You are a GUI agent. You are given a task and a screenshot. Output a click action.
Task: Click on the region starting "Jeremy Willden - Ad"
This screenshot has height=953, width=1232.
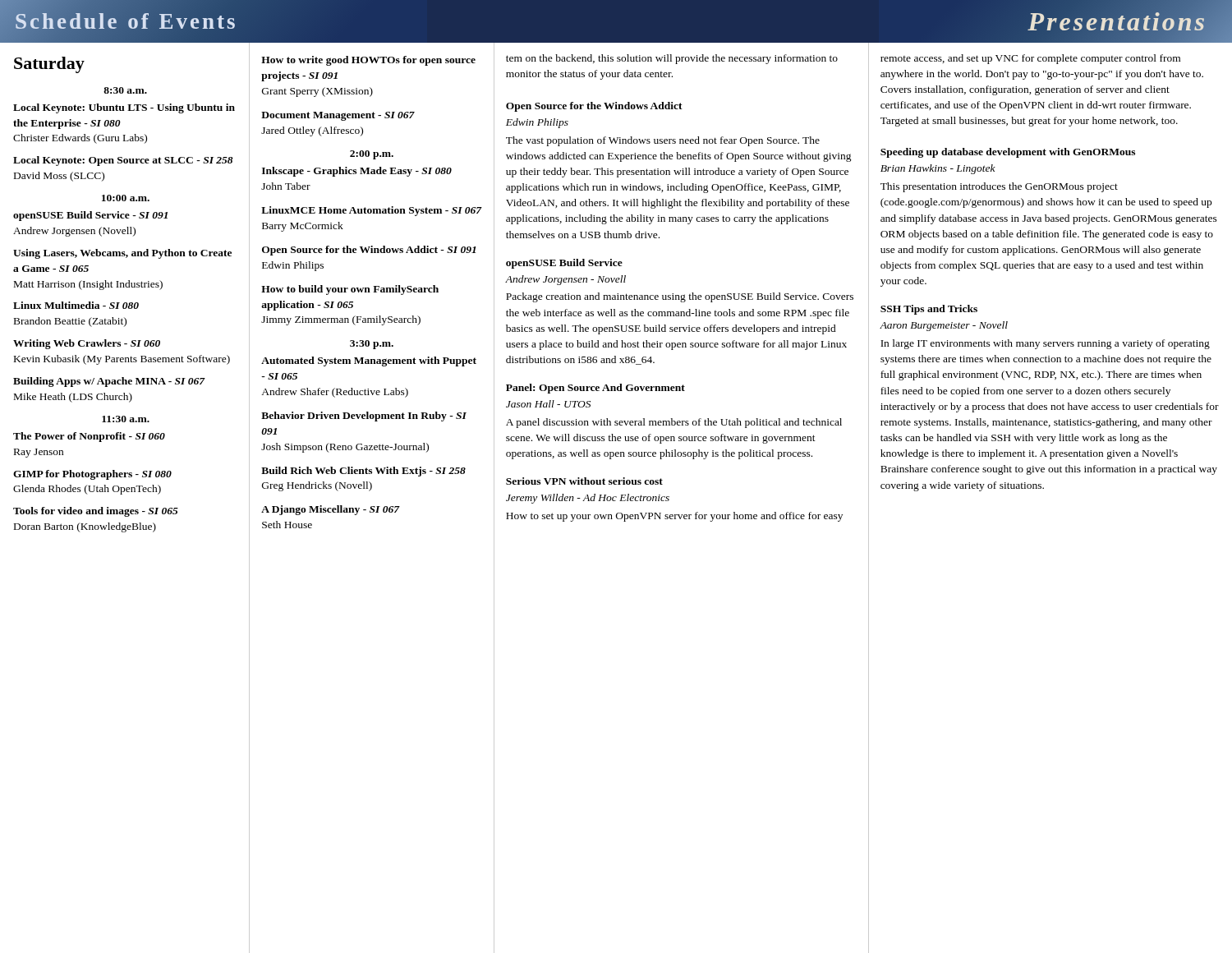click(681, 507)
